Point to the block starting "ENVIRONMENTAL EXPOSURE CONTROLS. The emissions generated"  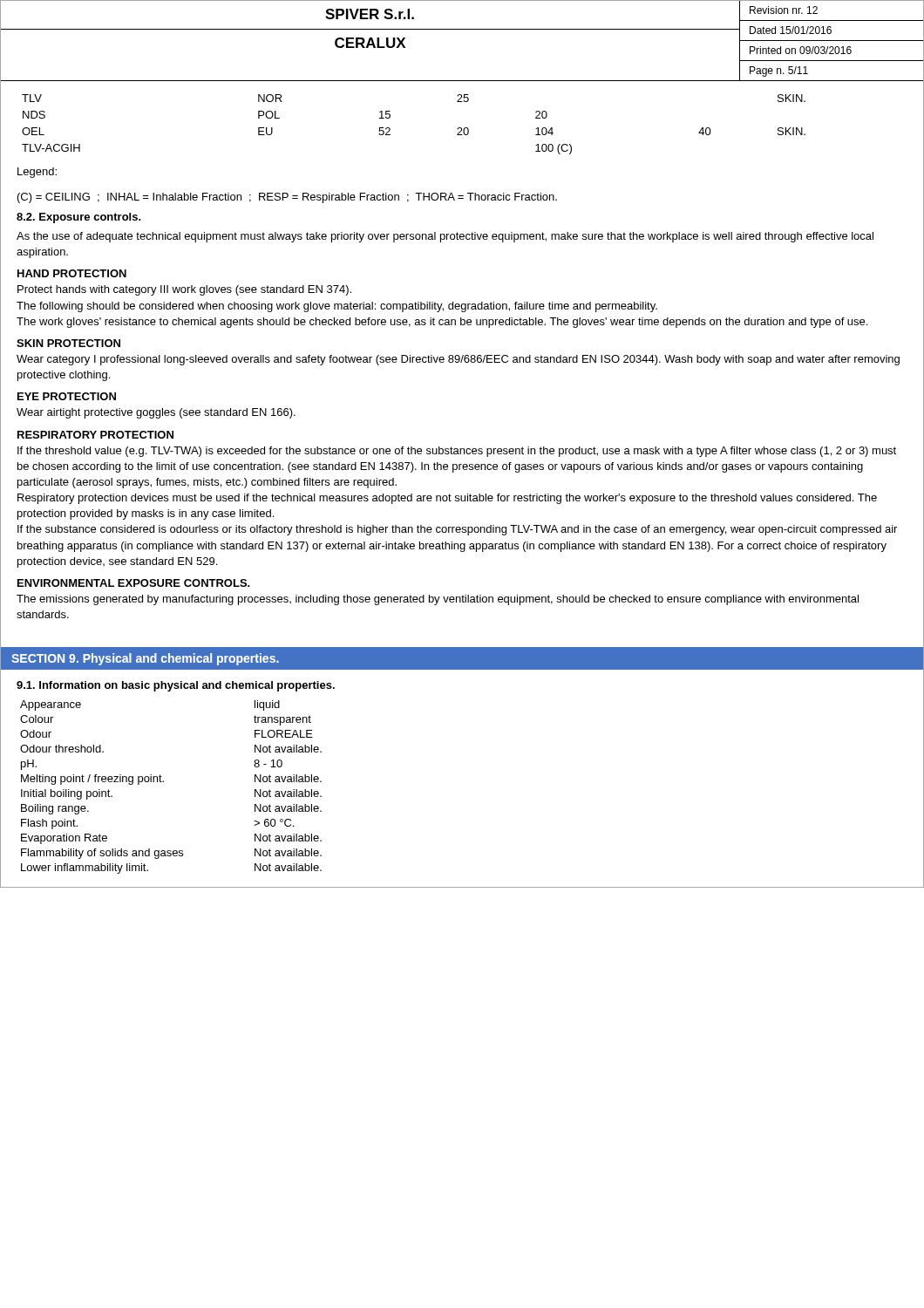462,600
